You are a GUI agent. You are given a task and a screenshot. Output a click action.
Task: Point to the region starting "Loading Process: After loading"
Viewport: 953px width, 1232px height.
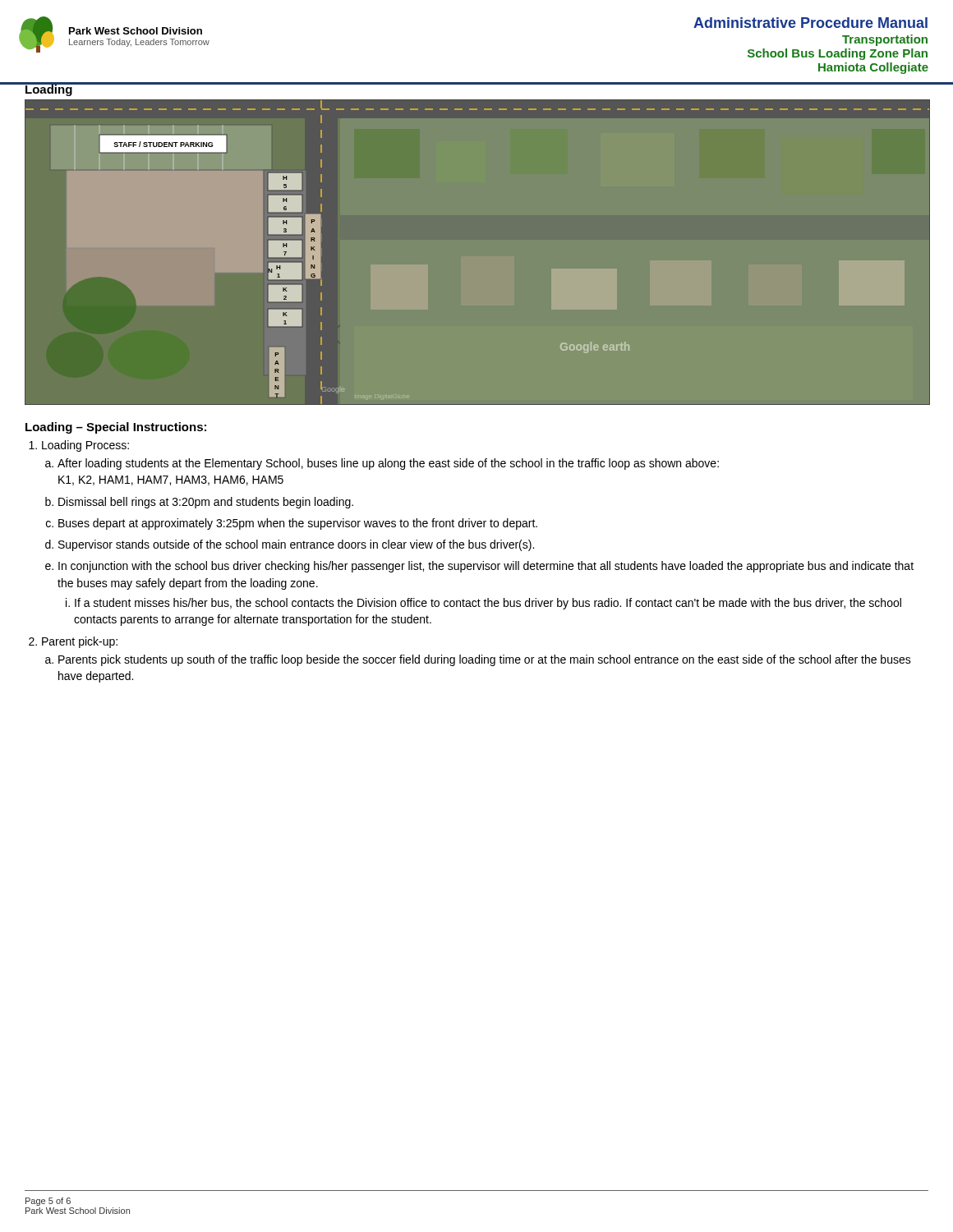(x=485, y=533)
